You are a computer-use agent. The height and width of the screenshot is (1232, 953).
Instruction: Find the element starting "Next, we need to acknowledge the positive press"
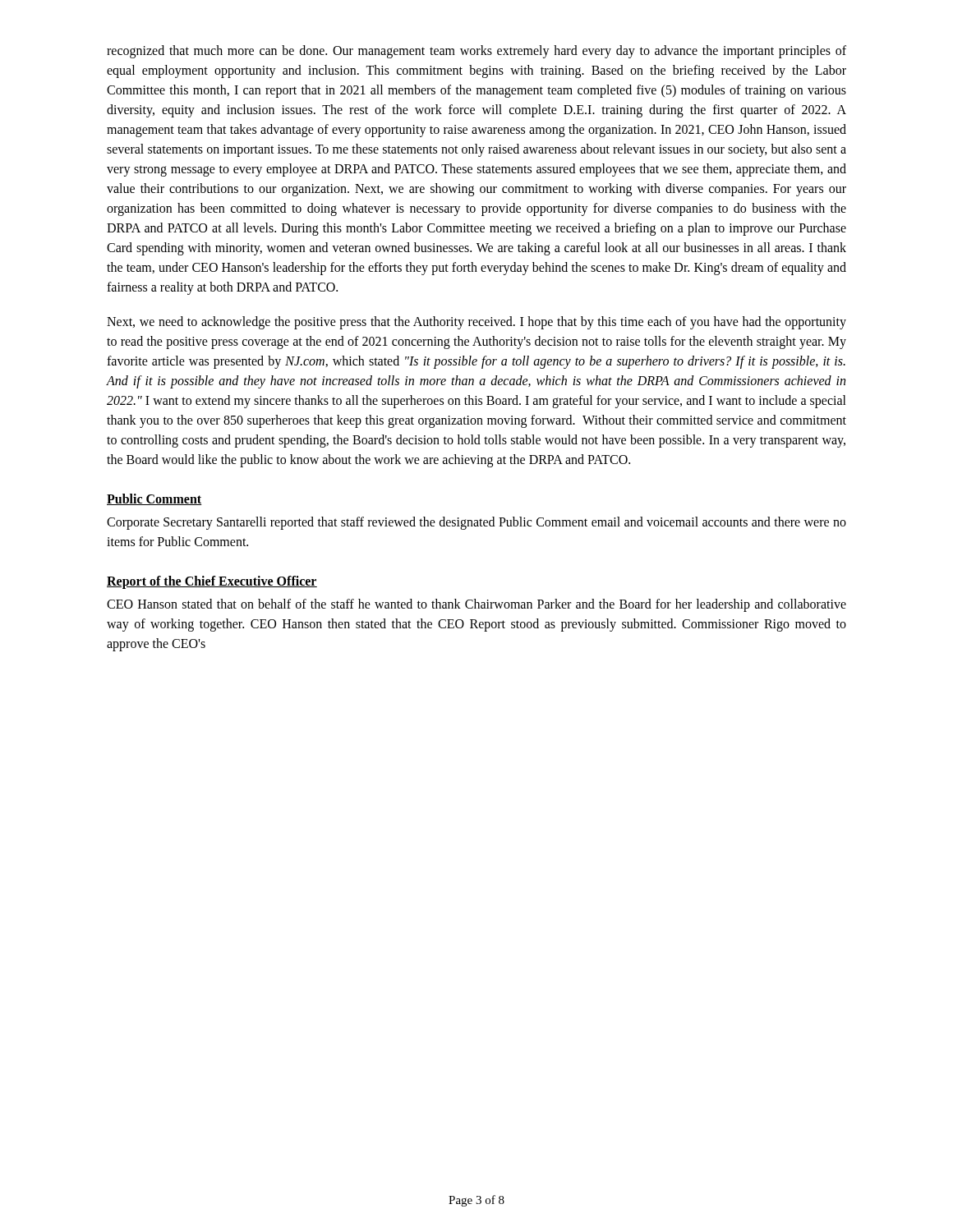(x=476, y=391)
